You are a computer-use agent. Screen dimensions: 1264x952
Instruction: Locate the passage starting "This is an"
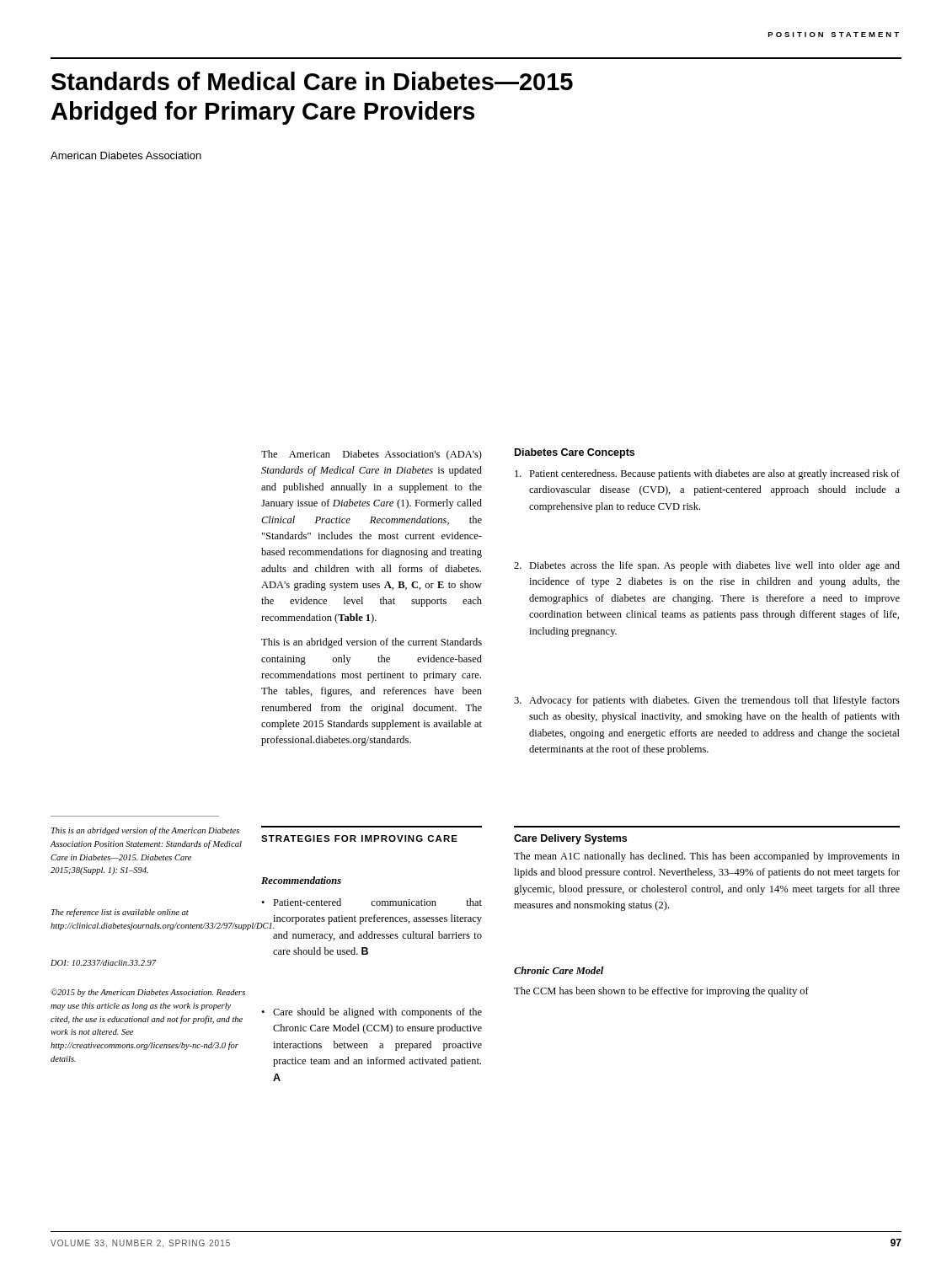point(148,851)
